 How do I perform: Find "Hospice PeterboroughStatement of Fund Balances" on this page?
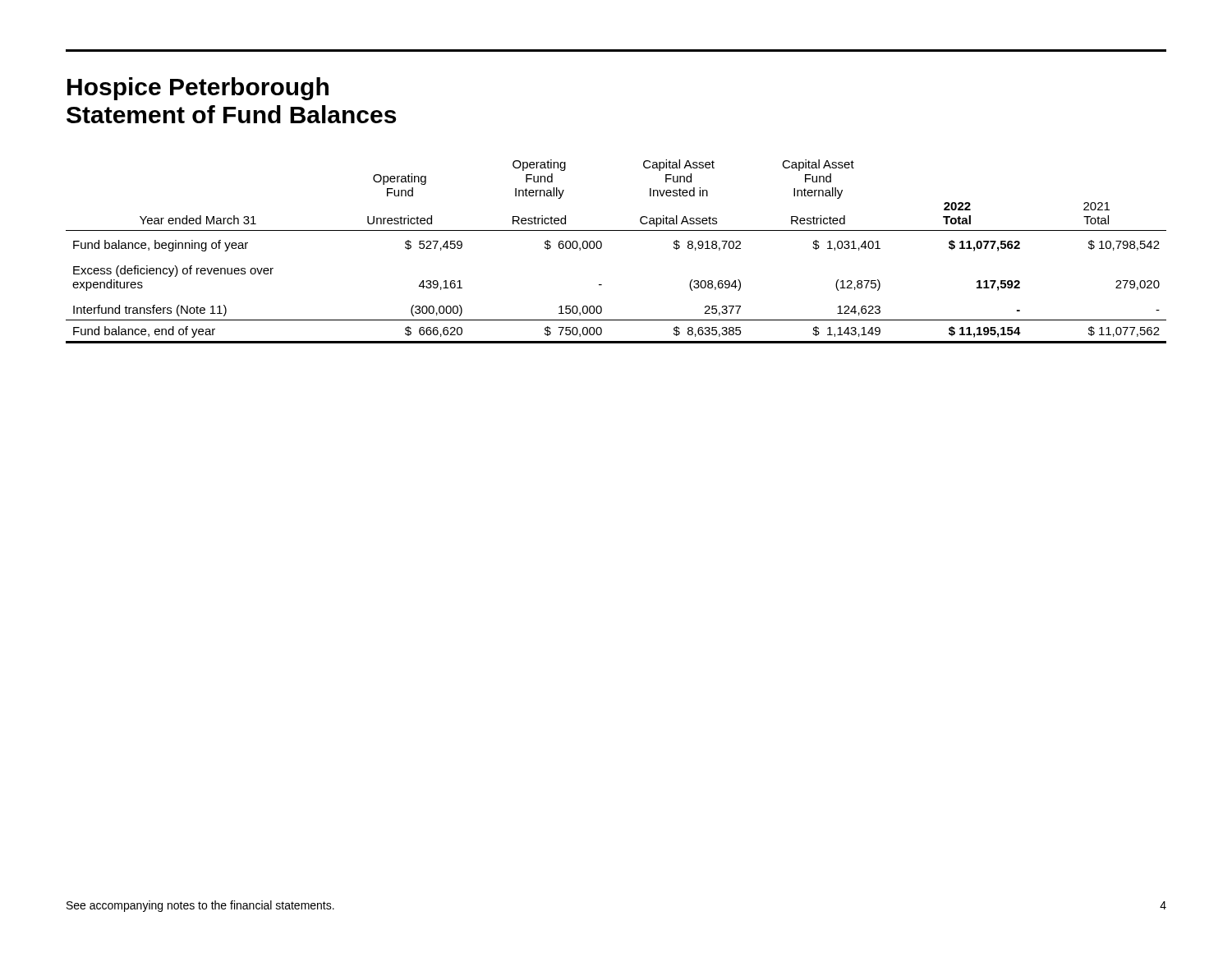pos(231,101)
